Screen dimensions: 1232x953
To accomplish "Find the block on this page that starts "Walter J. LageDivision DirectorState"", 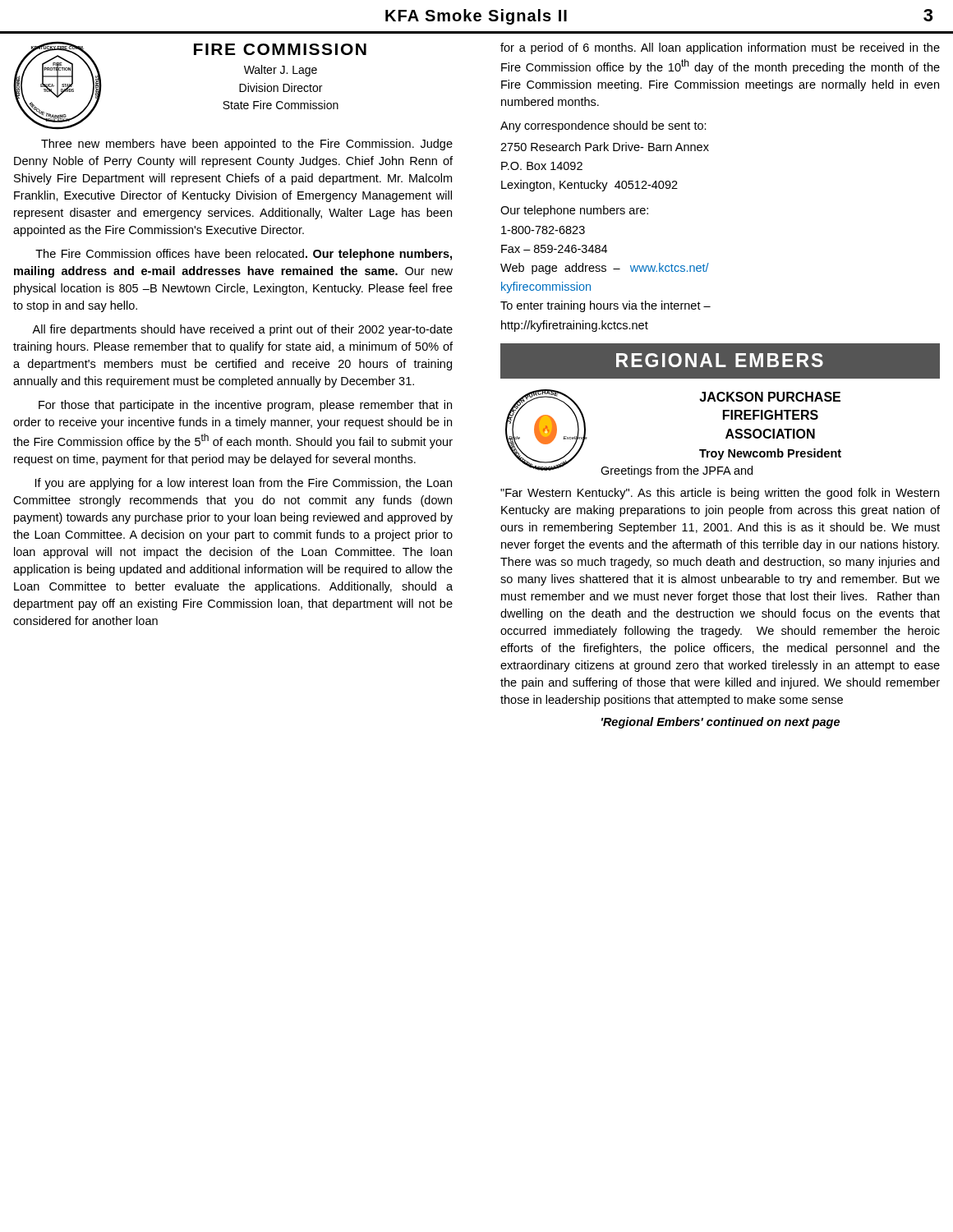I will pos(281,88).
